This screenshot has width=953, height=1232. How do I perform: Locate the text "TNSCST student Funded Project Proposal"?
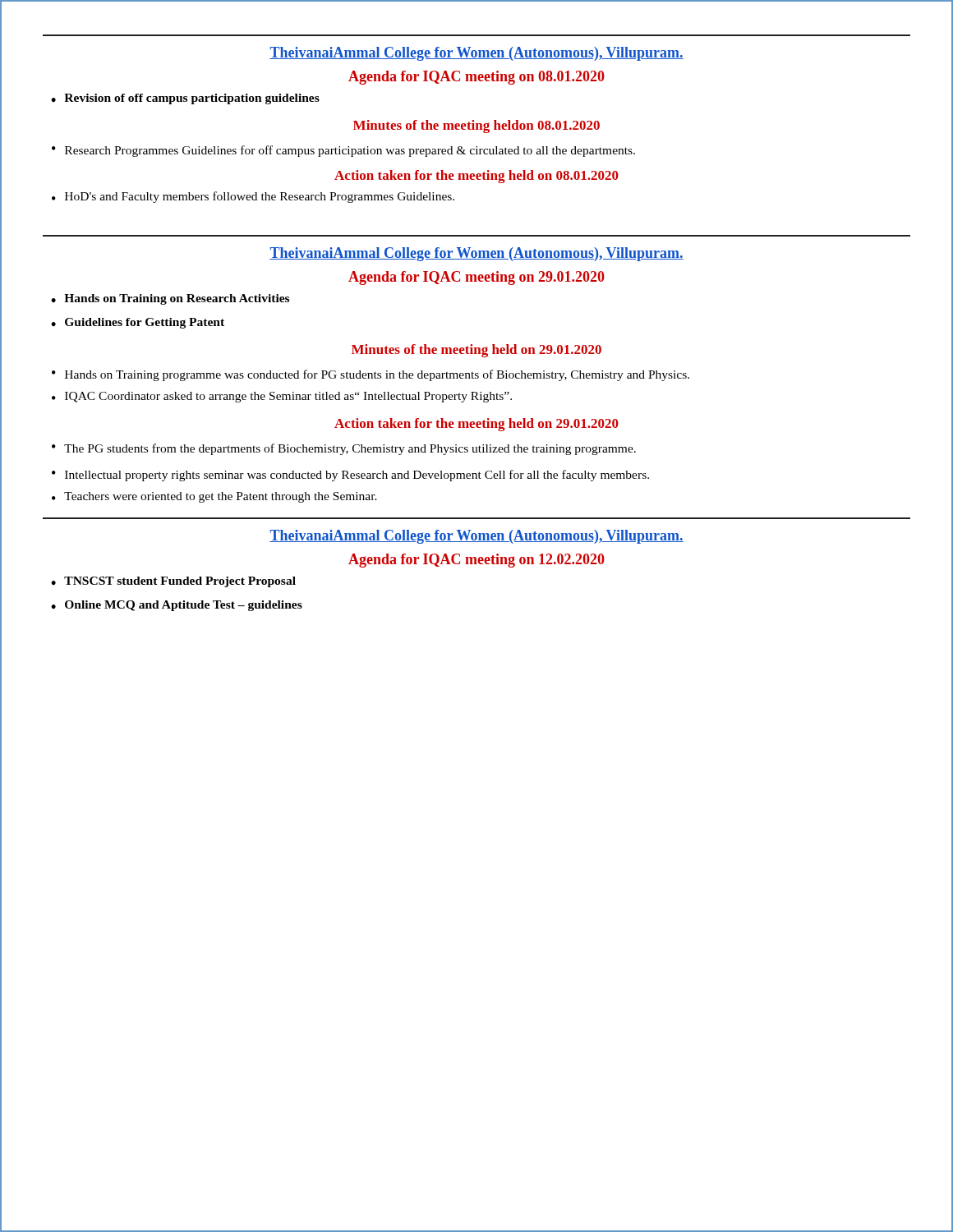click(x=173, y=582)
